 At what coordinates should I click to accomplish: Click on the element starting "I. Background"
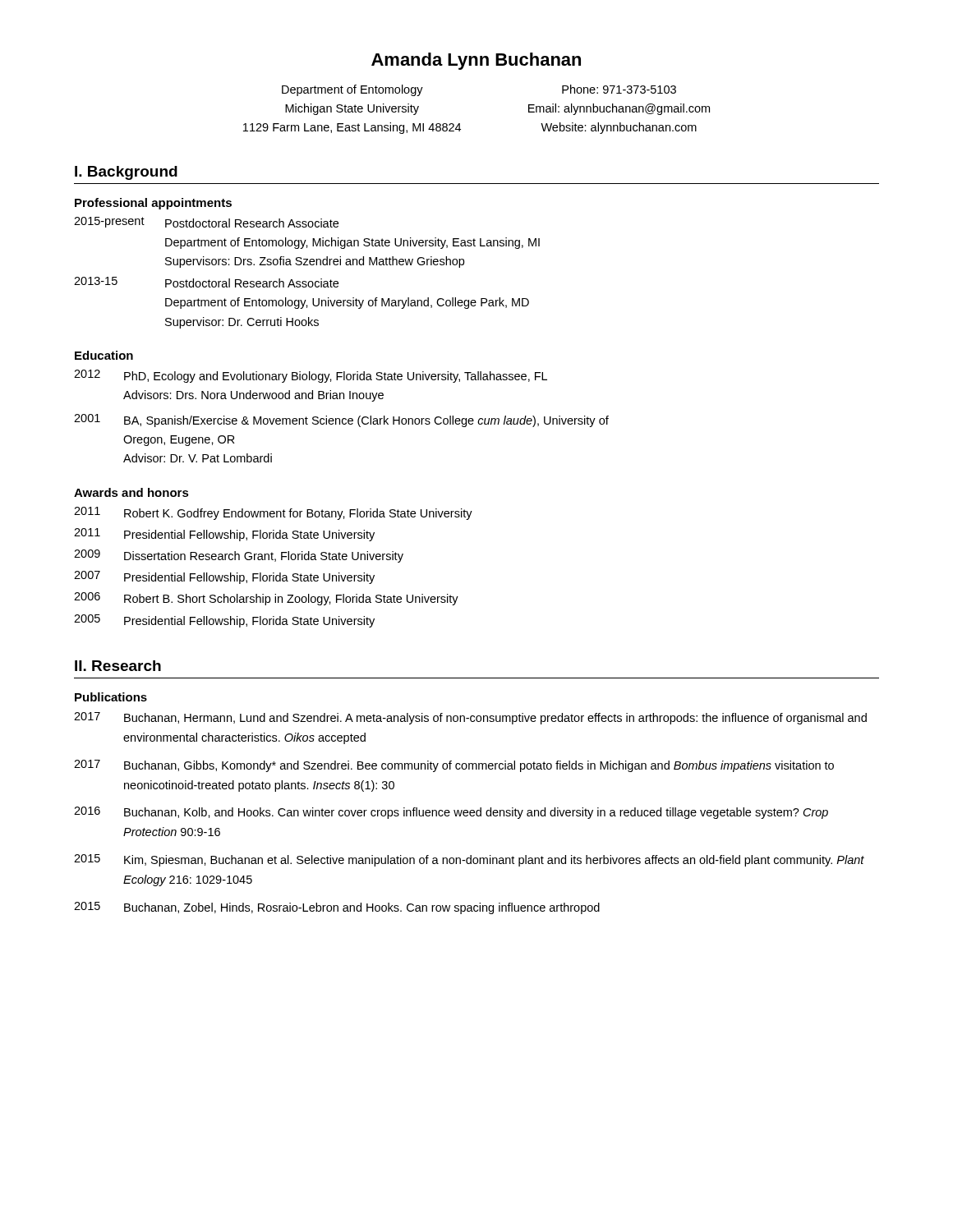pyautogui.click(x=126, y=171)
